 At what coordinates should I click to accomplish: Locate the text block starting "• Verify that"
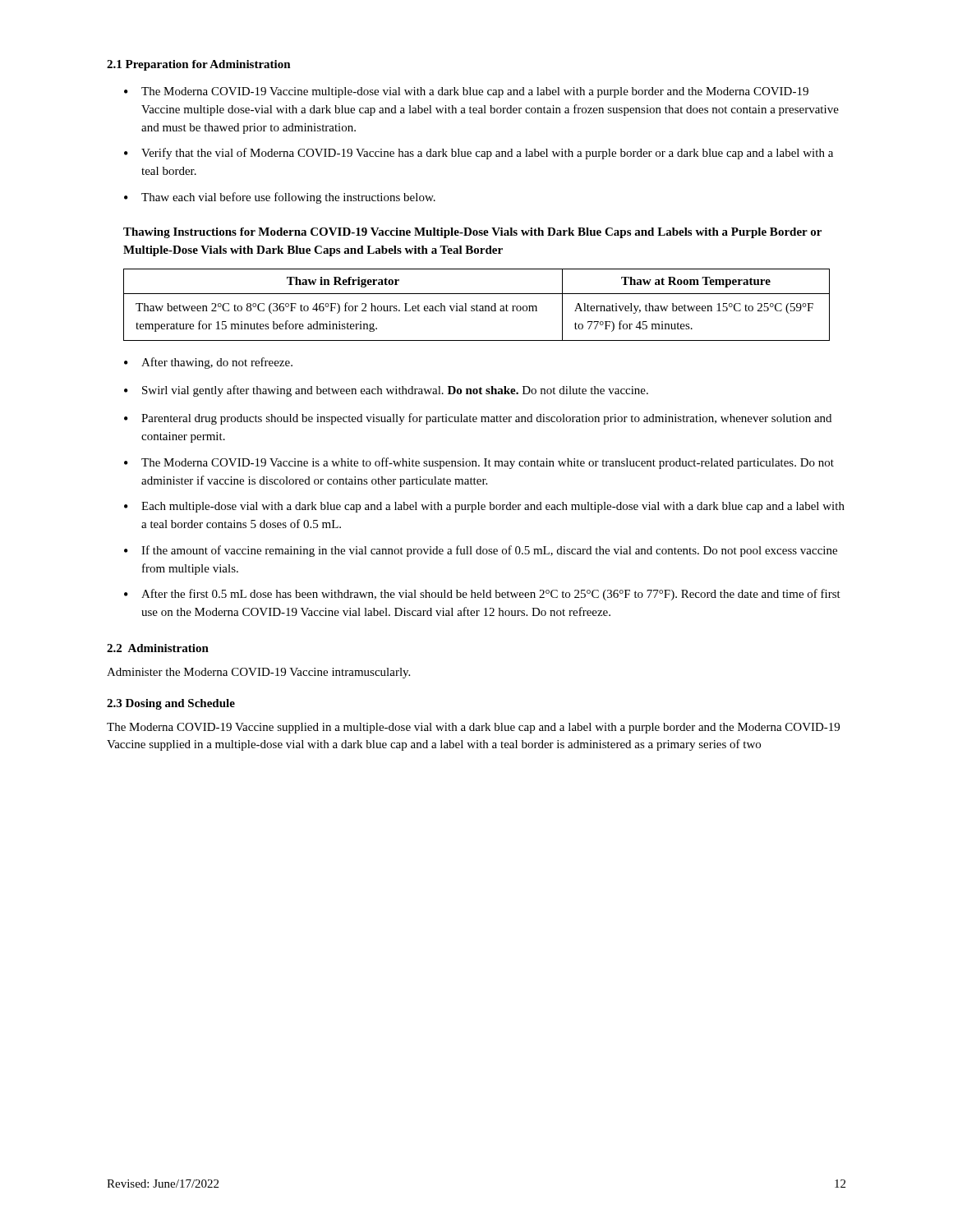[485, 163]
